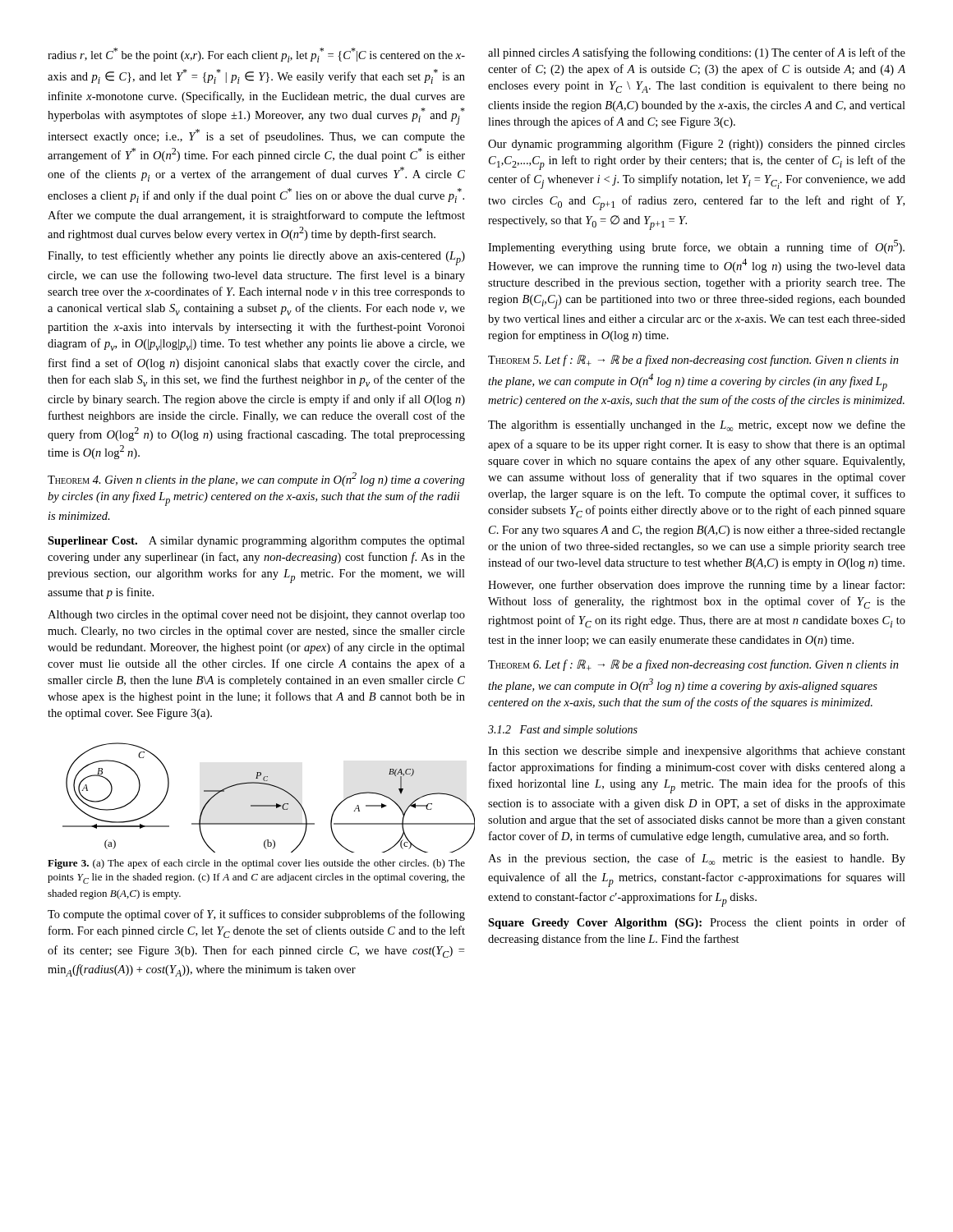
Task: Locate the element starting "radius r, let"
Action: pyautogui.click(x=256, y=143)
